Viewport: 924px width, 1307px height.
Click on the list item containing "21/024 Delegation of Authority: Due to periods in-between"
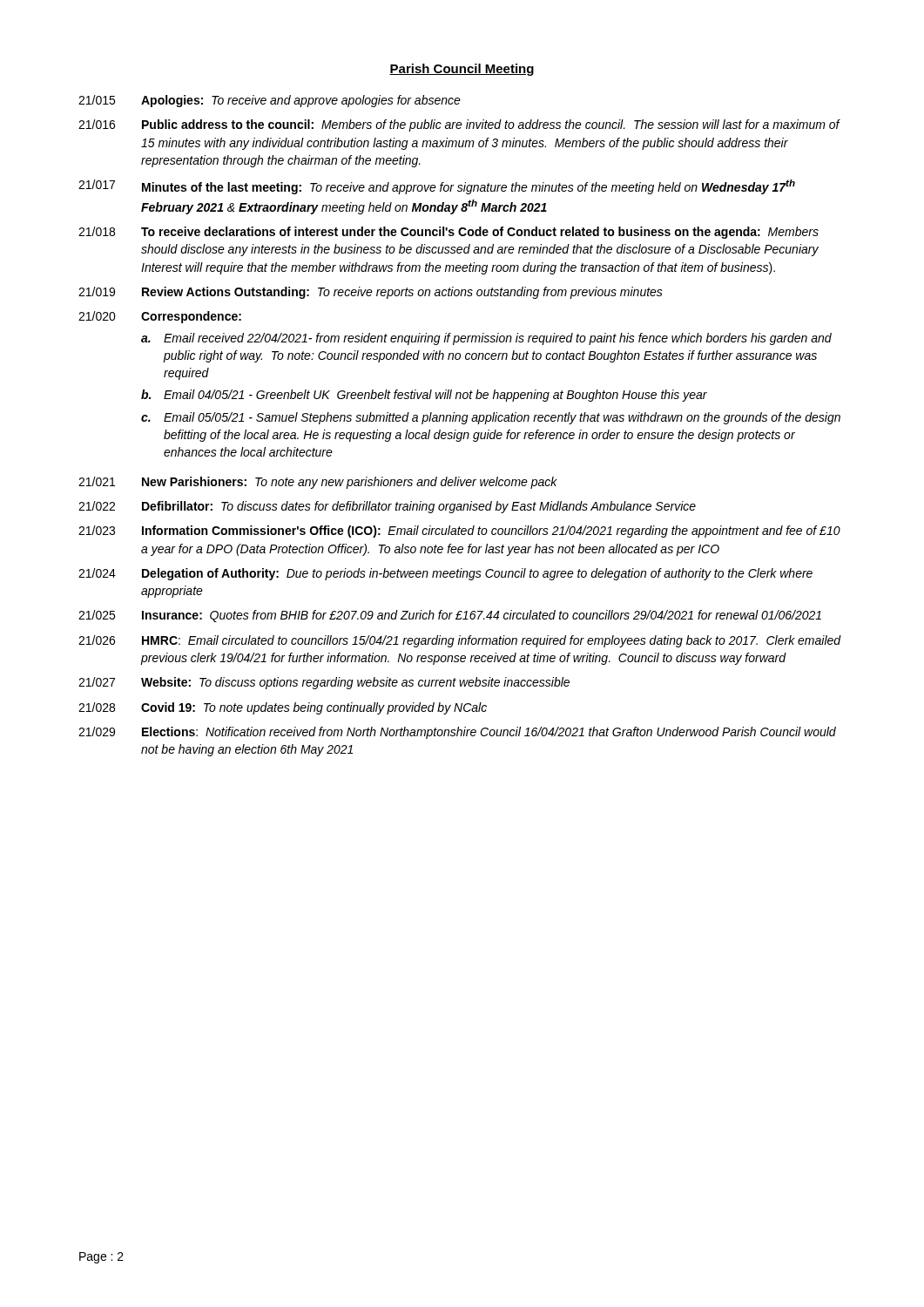(x=462, y=582)
